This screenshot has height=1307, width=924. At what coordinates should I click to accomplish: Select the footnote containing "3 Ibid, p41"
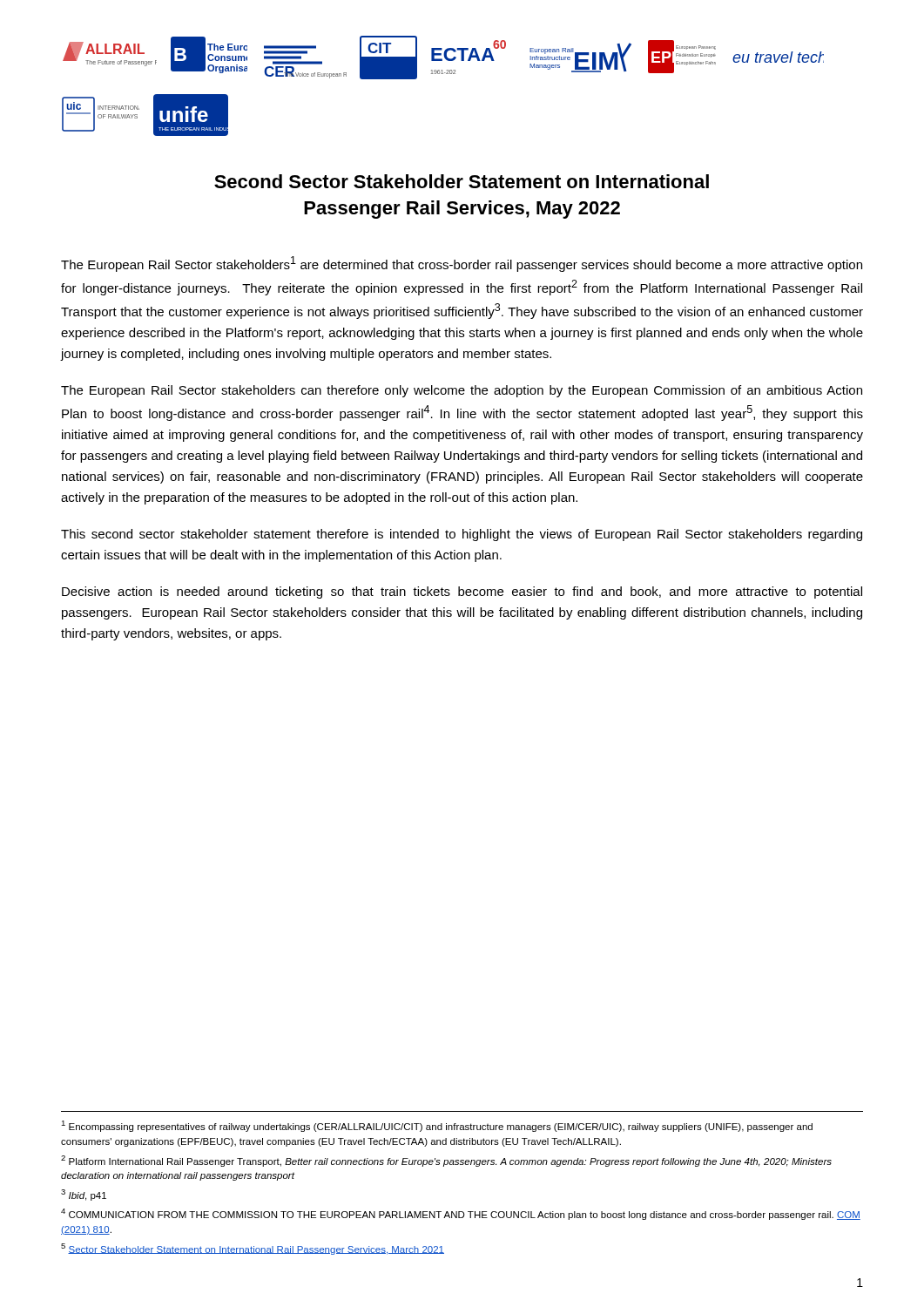84,1193
